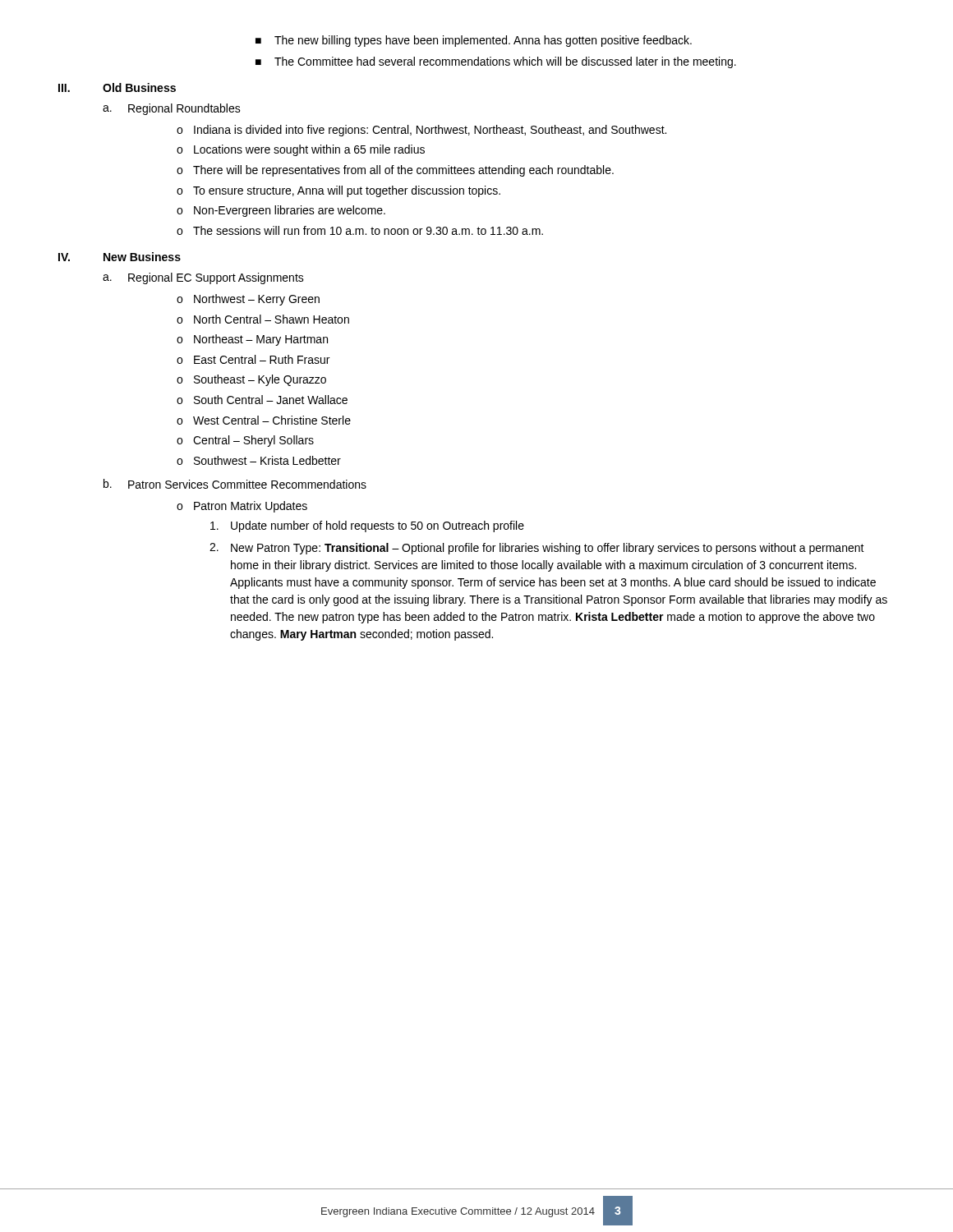Point to the region starting "Update number of hold"
This screenshot has height=1232, width=953.
(x=367, y=527)
